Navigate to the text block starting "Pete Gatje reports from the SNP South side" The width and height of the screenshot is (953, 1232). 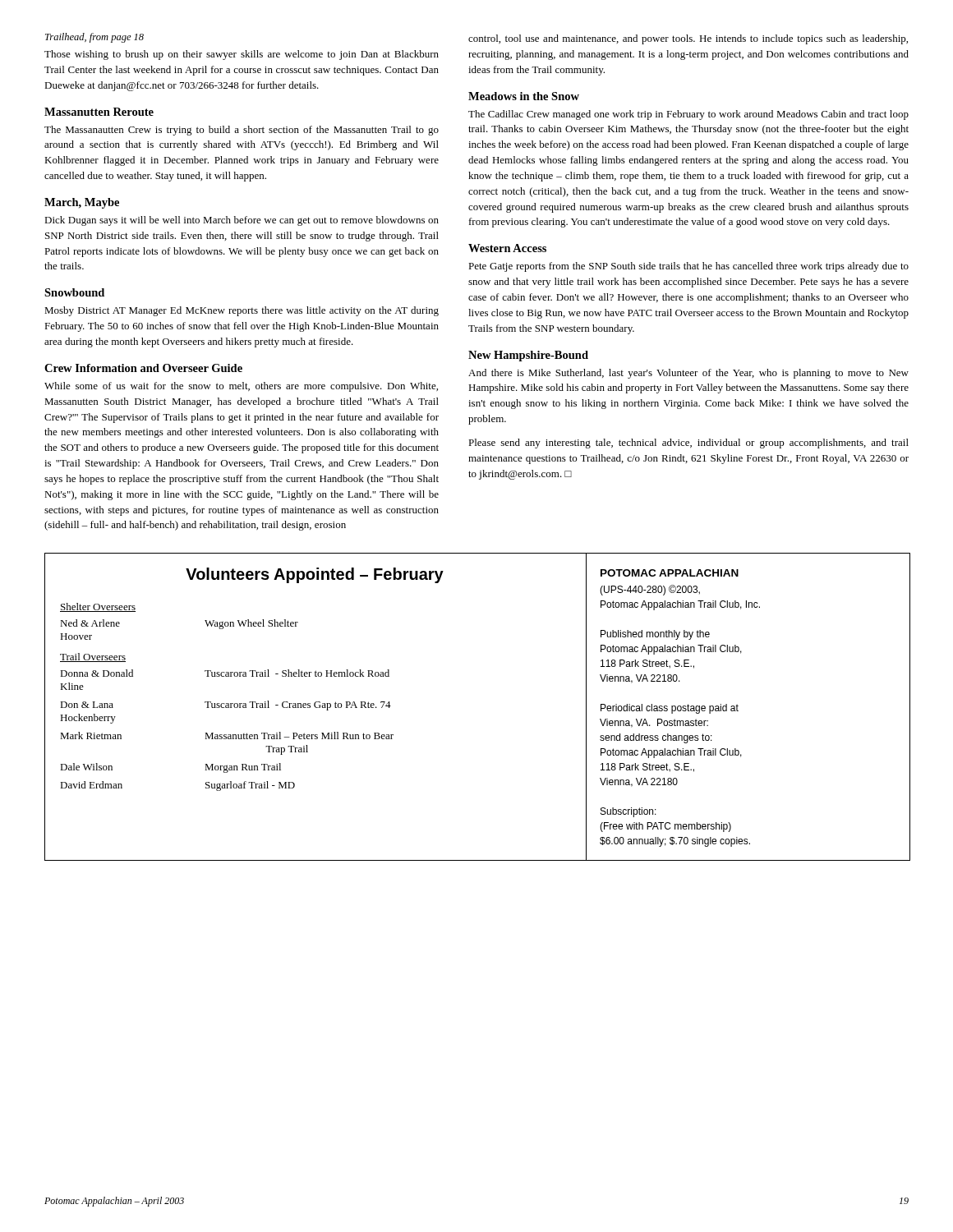click(688, 297)
